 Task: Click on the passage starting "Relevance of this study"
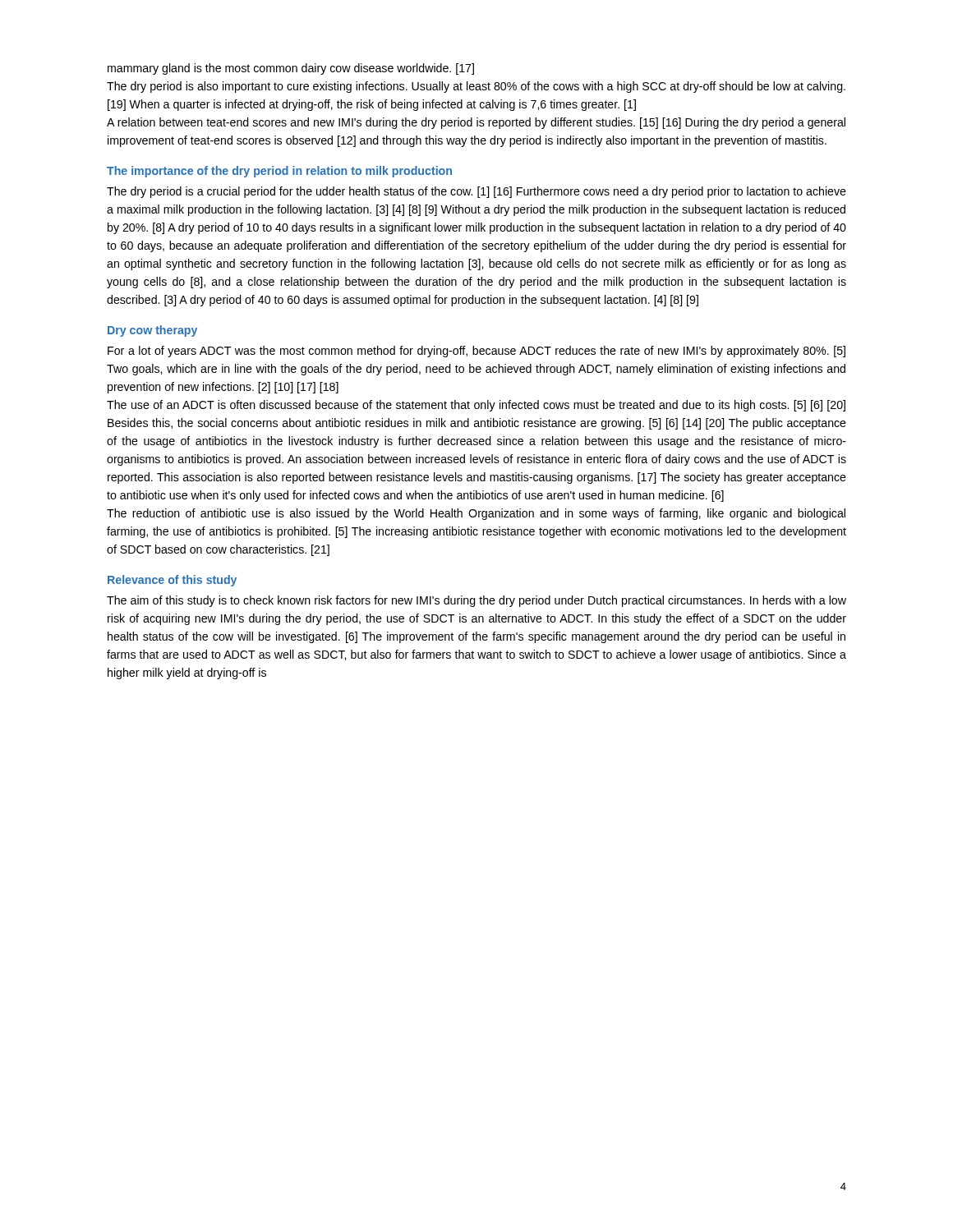click(x=172, y=580)
